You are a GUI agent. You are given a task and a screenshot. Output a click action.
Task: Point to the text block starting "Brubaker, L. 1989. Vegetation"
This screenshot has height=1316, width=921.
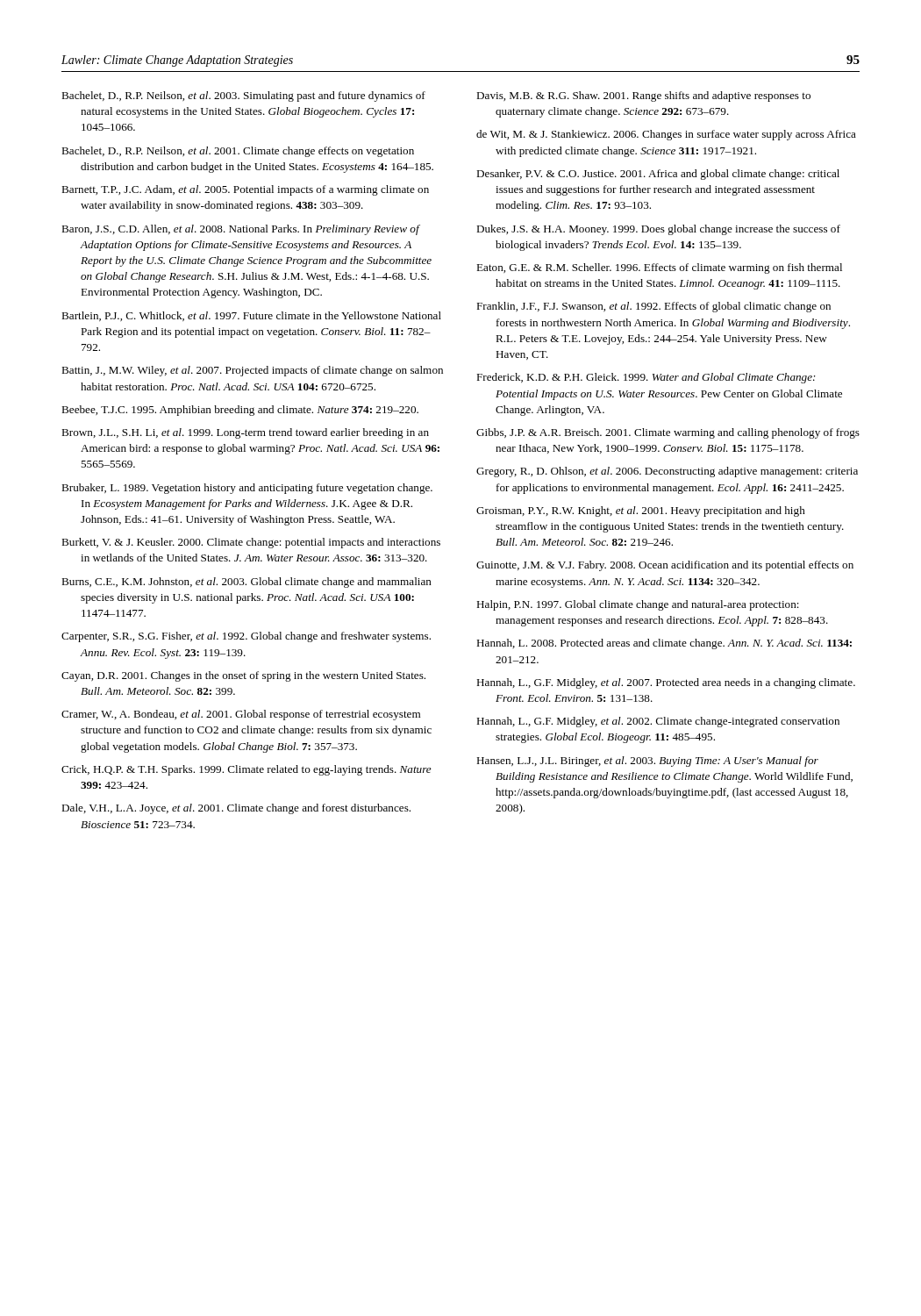pyautogui.click(x=247, y=503)
